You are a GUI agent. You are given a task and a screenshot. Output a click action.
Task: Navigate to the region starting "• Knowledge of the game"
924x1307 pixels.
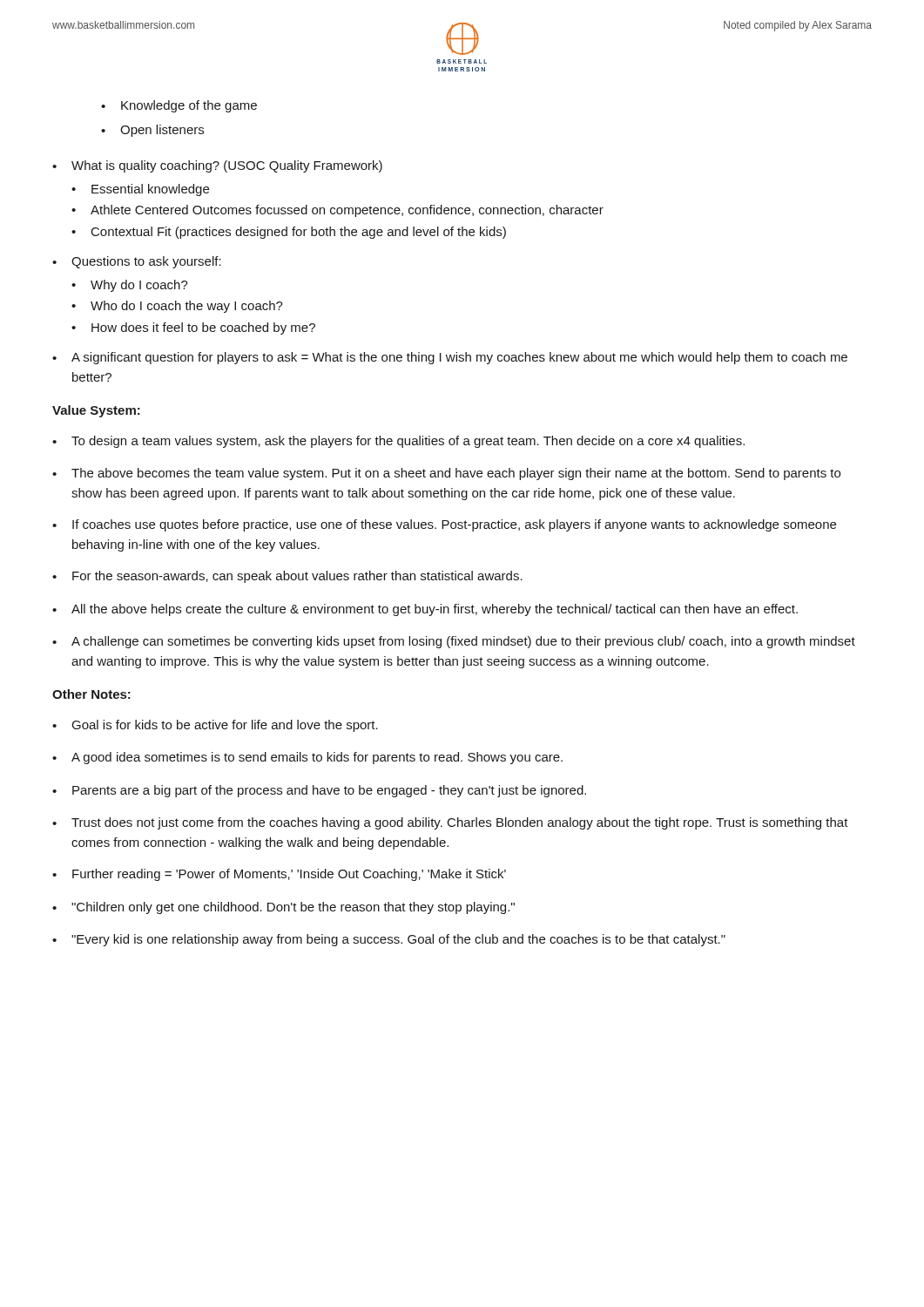[179, 106]
